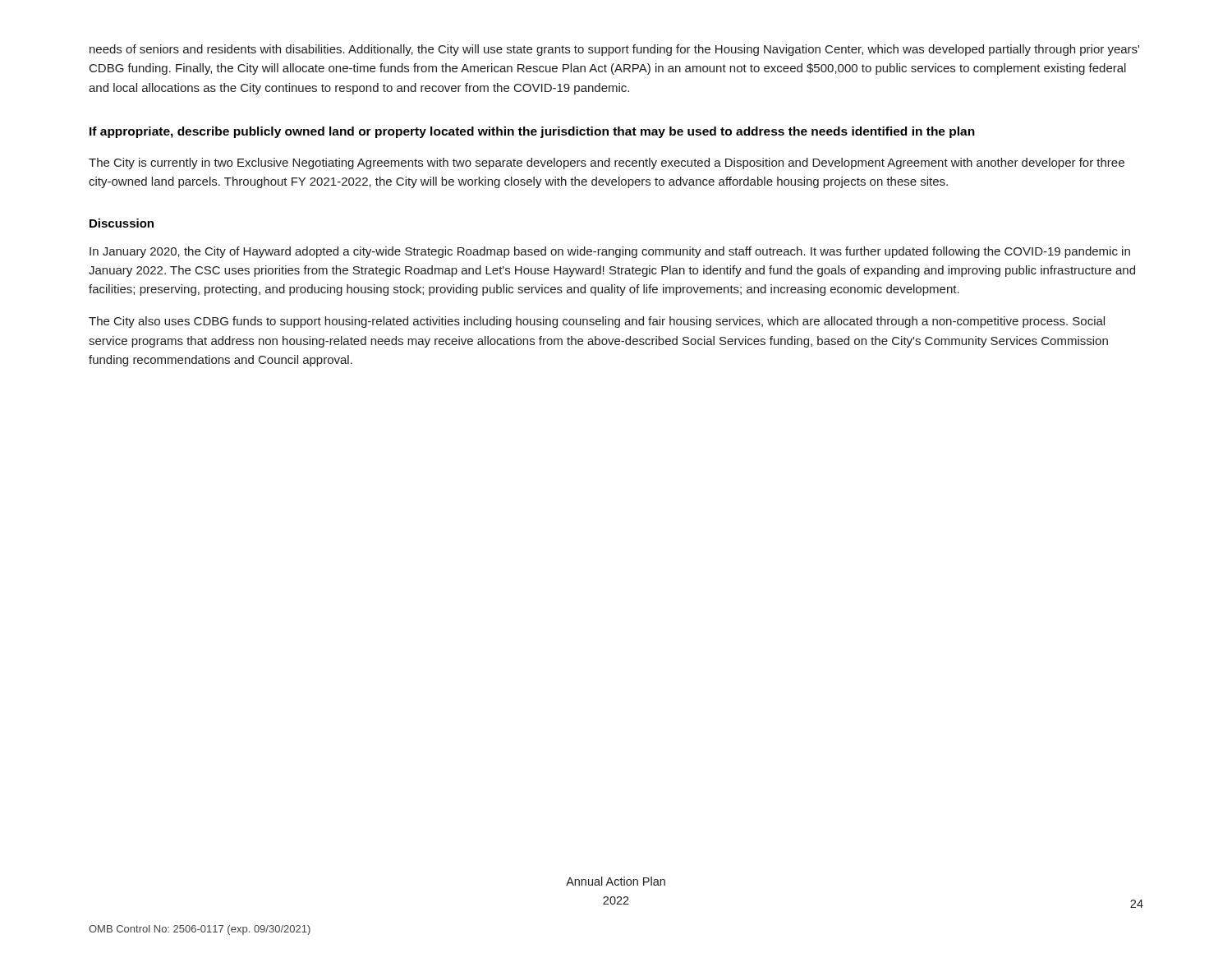Click on the text block with the text "needs of seniors and residents"
This screenshot has width=1232, height=953.
point(614,68)
